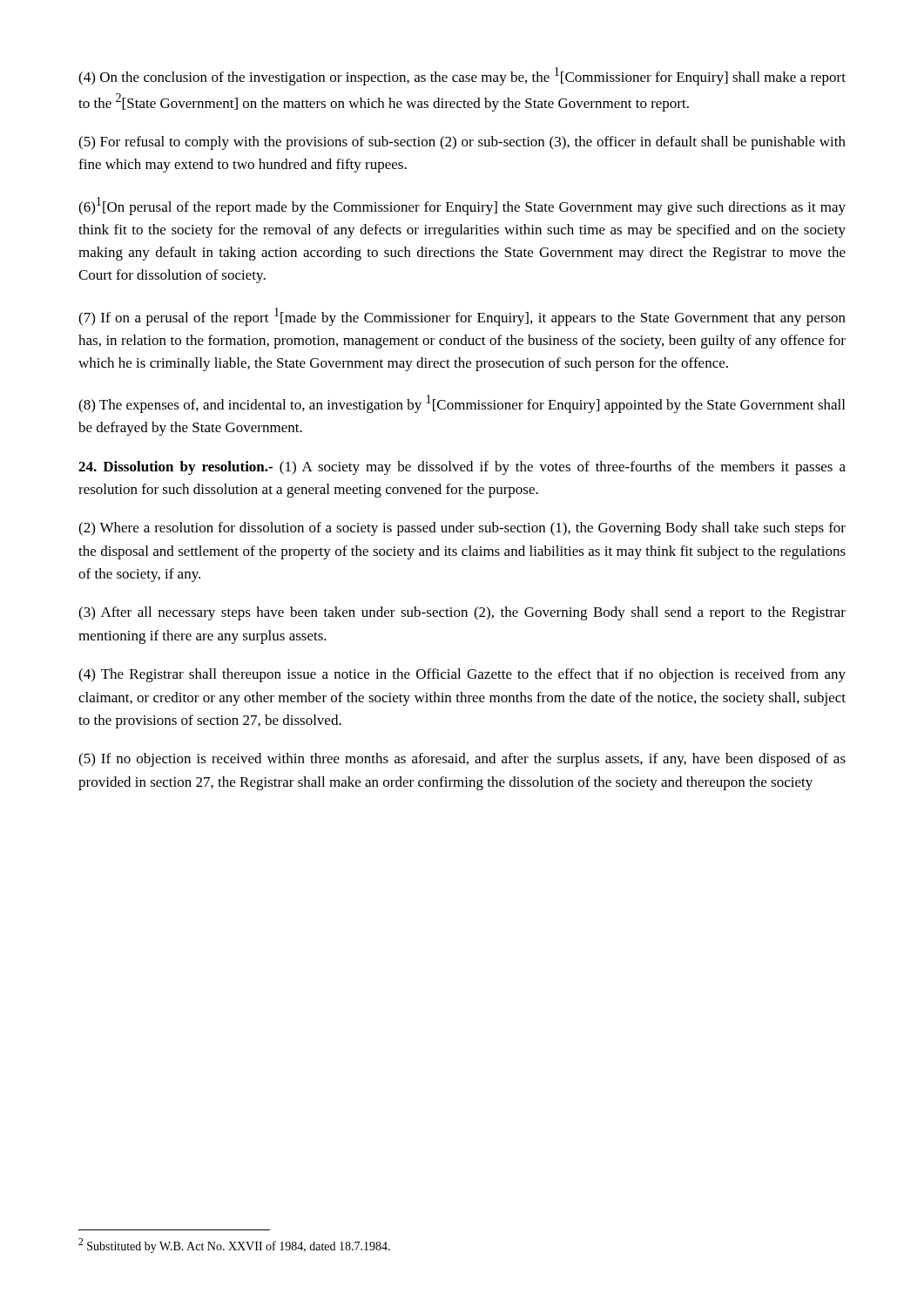Viewport: 924px width, 1307px height.
Task: Select the text block that reads "(2) Where a resolution for dissolution of a"
Action: [462, 551]
